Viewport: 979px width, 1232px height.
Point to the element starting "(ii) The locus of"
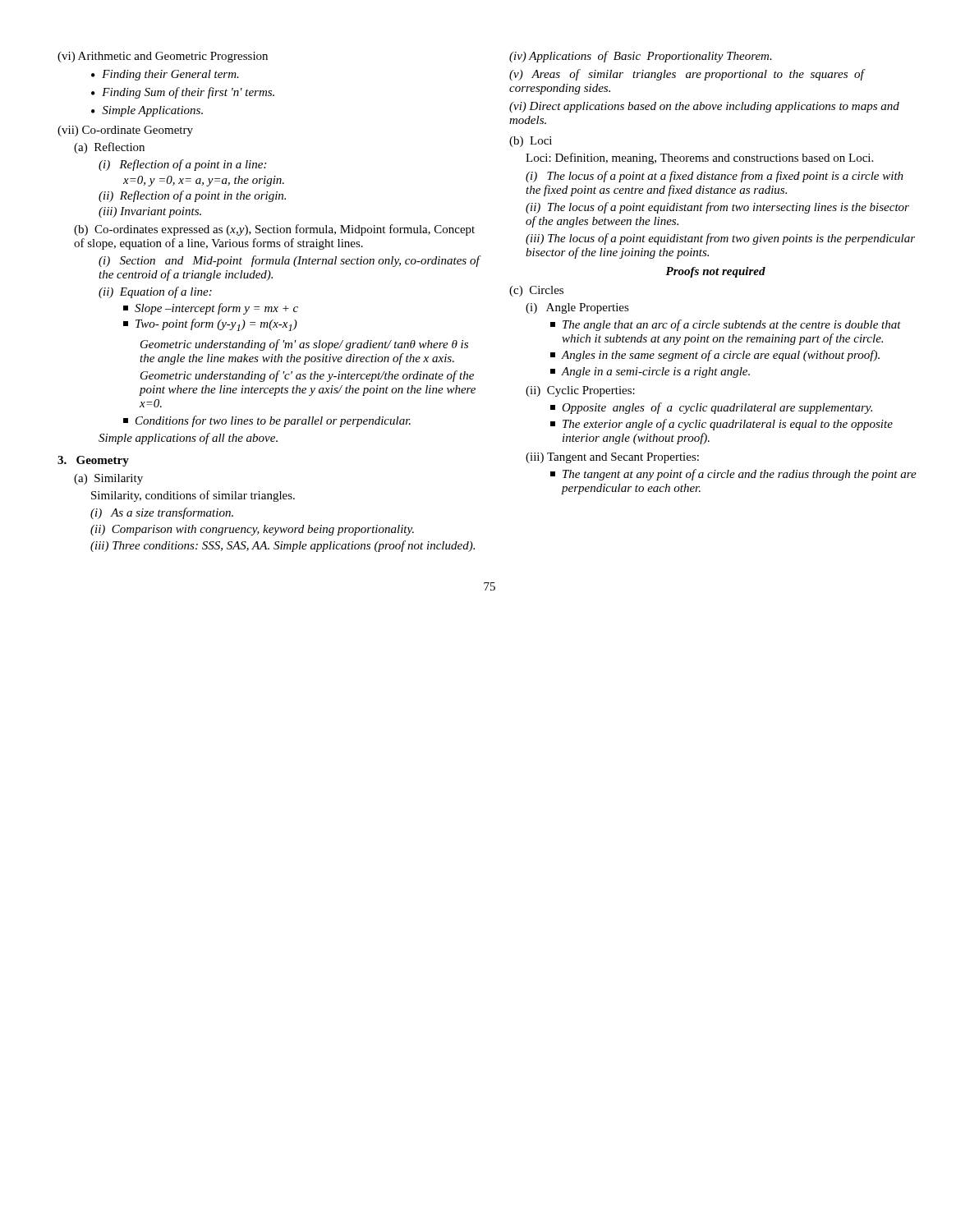click(x=717, y=214)
